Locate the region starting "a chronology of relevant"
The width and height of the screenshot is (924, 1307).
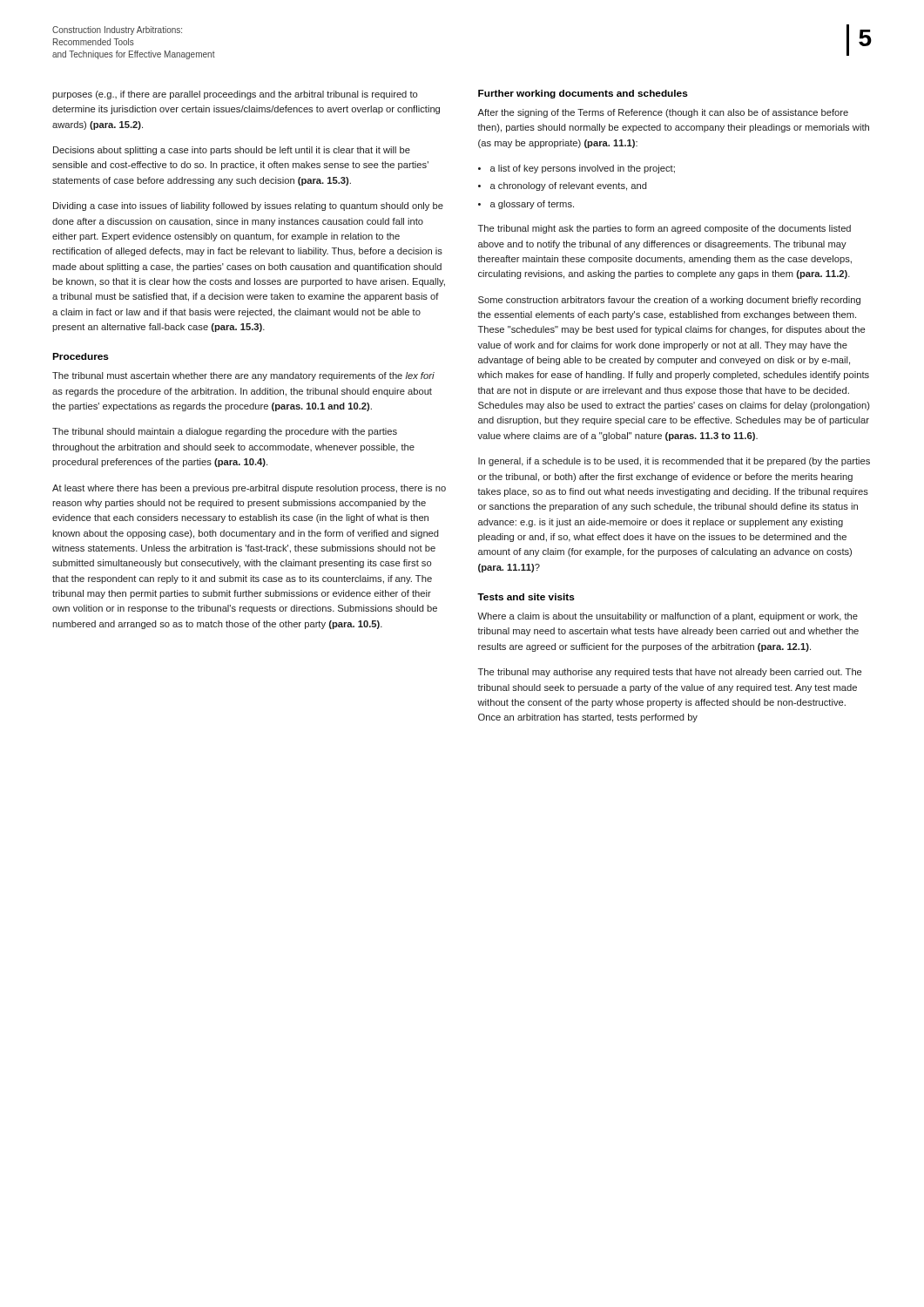pyautogui.click(x=568, y=186)
